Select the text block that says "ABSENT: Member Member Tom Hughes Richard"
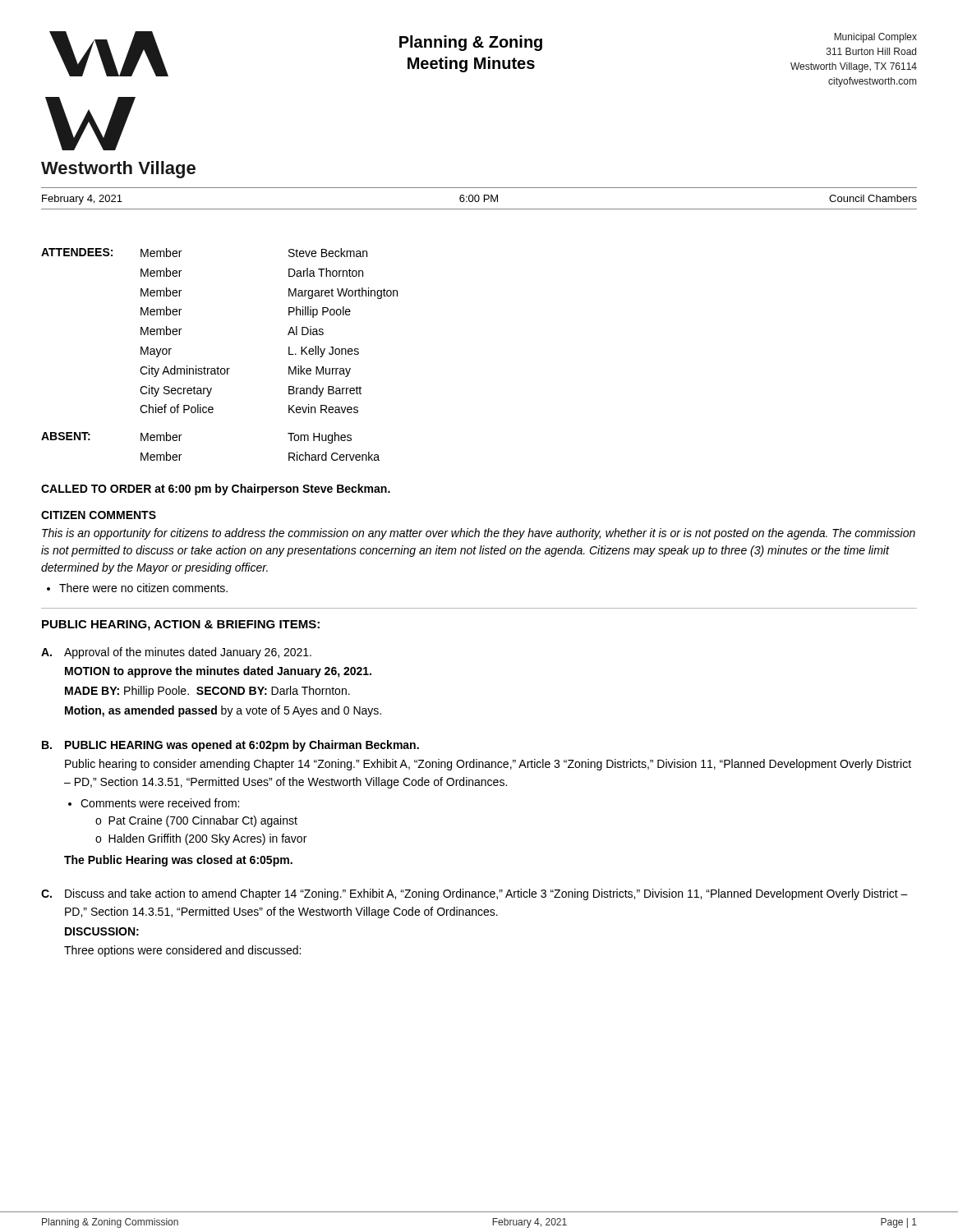 pyautogui.click(x=69, y=437)
